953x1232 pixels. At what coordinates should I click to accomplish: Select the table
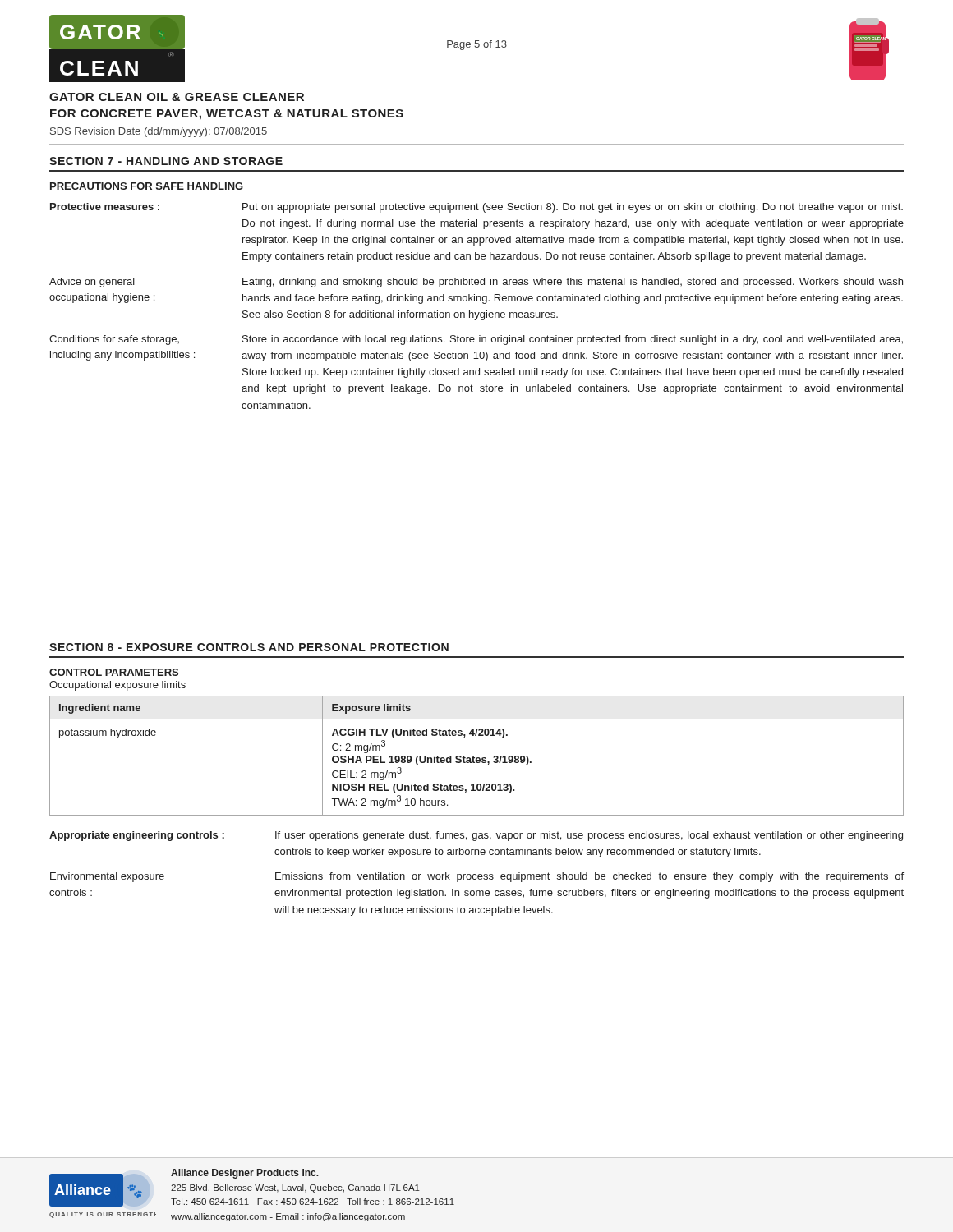click(x=476, y=756)
